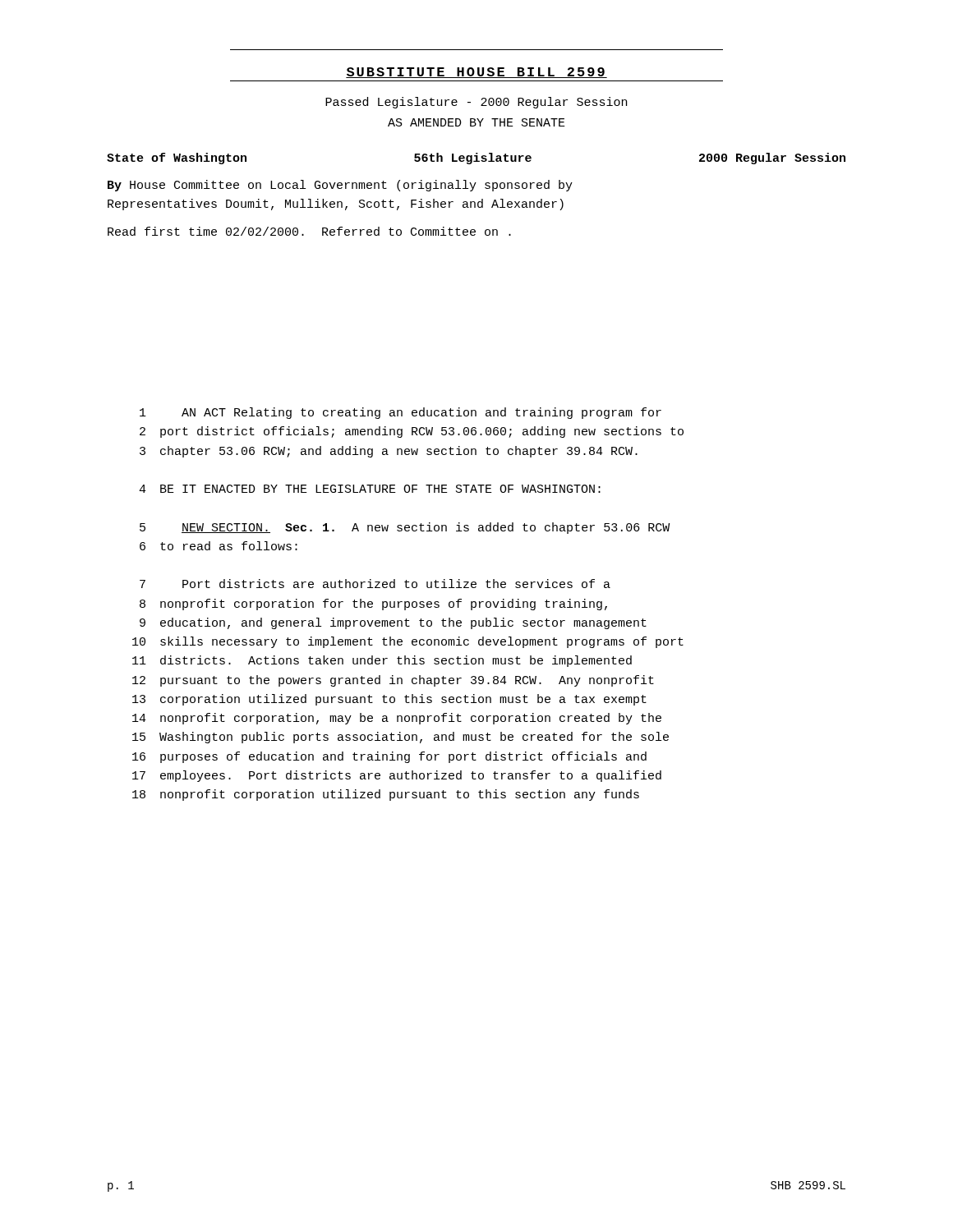This screenshot has height=1232, width=953.
Task: Select the text with the text "AS AMENDED BY THE SENATE"
Action: point(476,124)
